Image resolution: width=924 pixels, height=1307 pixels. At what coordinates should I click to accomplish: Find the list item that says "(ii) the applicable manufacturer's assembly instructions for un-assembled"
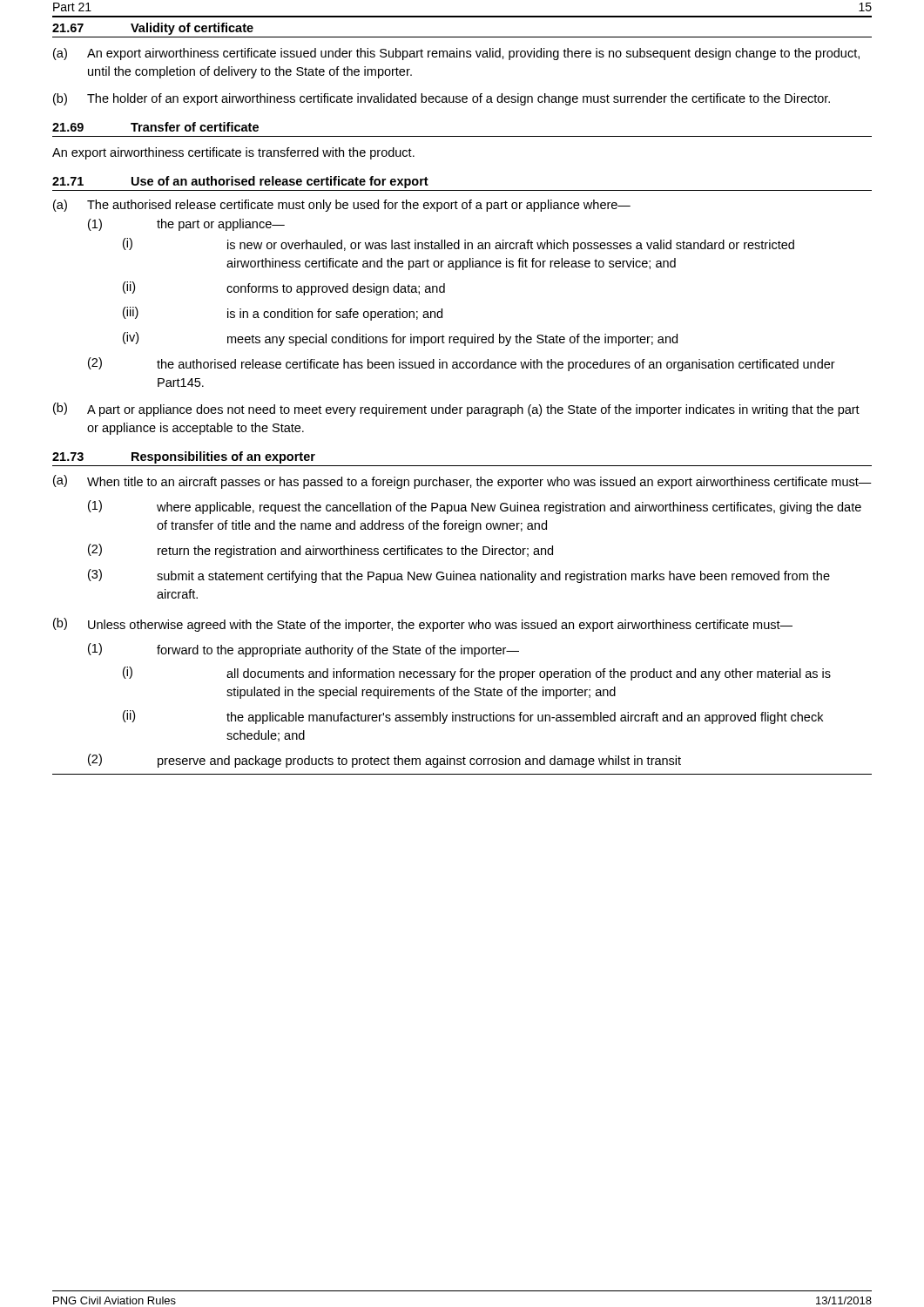tap(462, 727)
